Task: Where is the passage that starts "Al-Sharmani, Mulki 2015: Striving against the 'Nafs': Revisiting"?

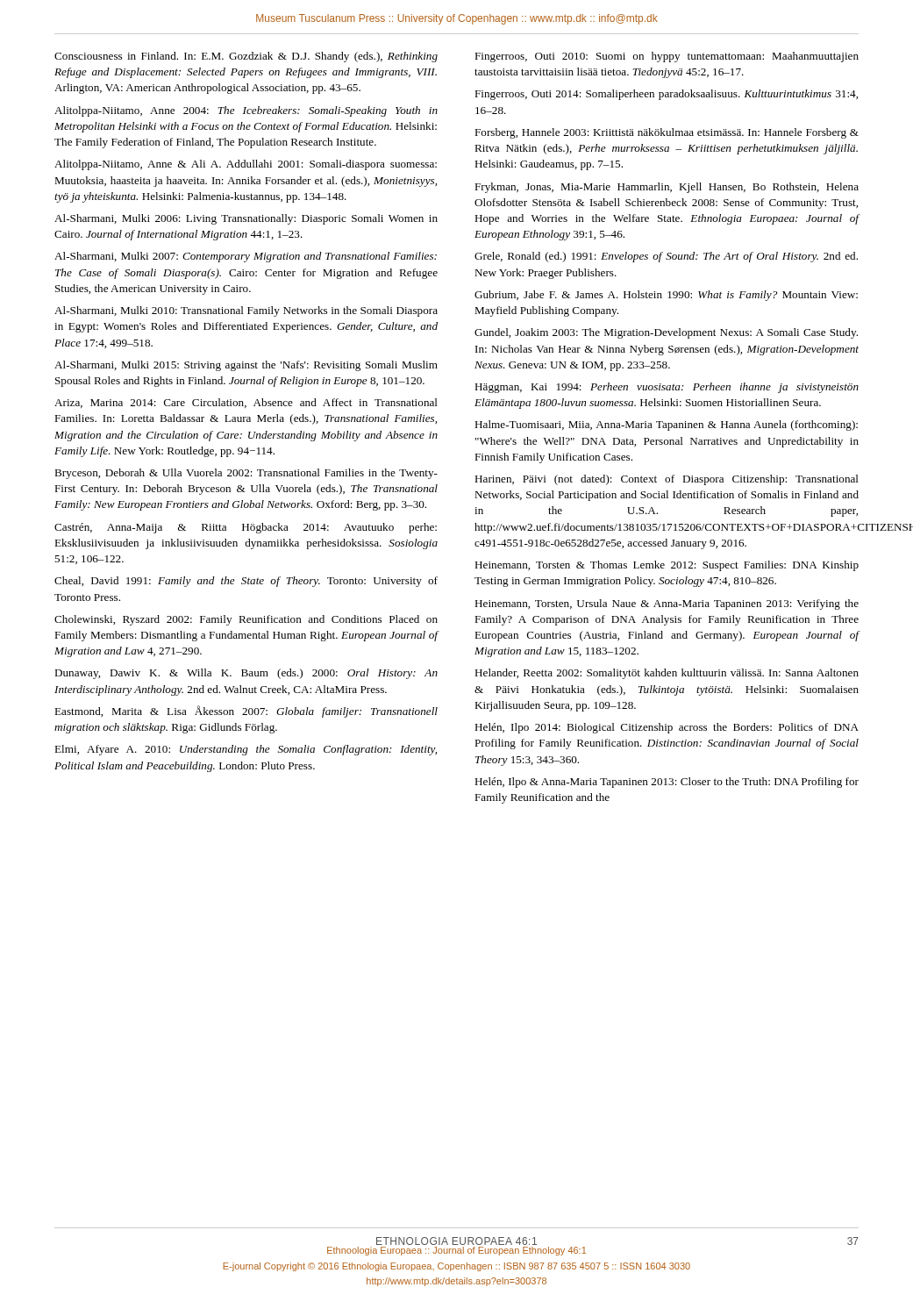Action: tap(246, 372)
